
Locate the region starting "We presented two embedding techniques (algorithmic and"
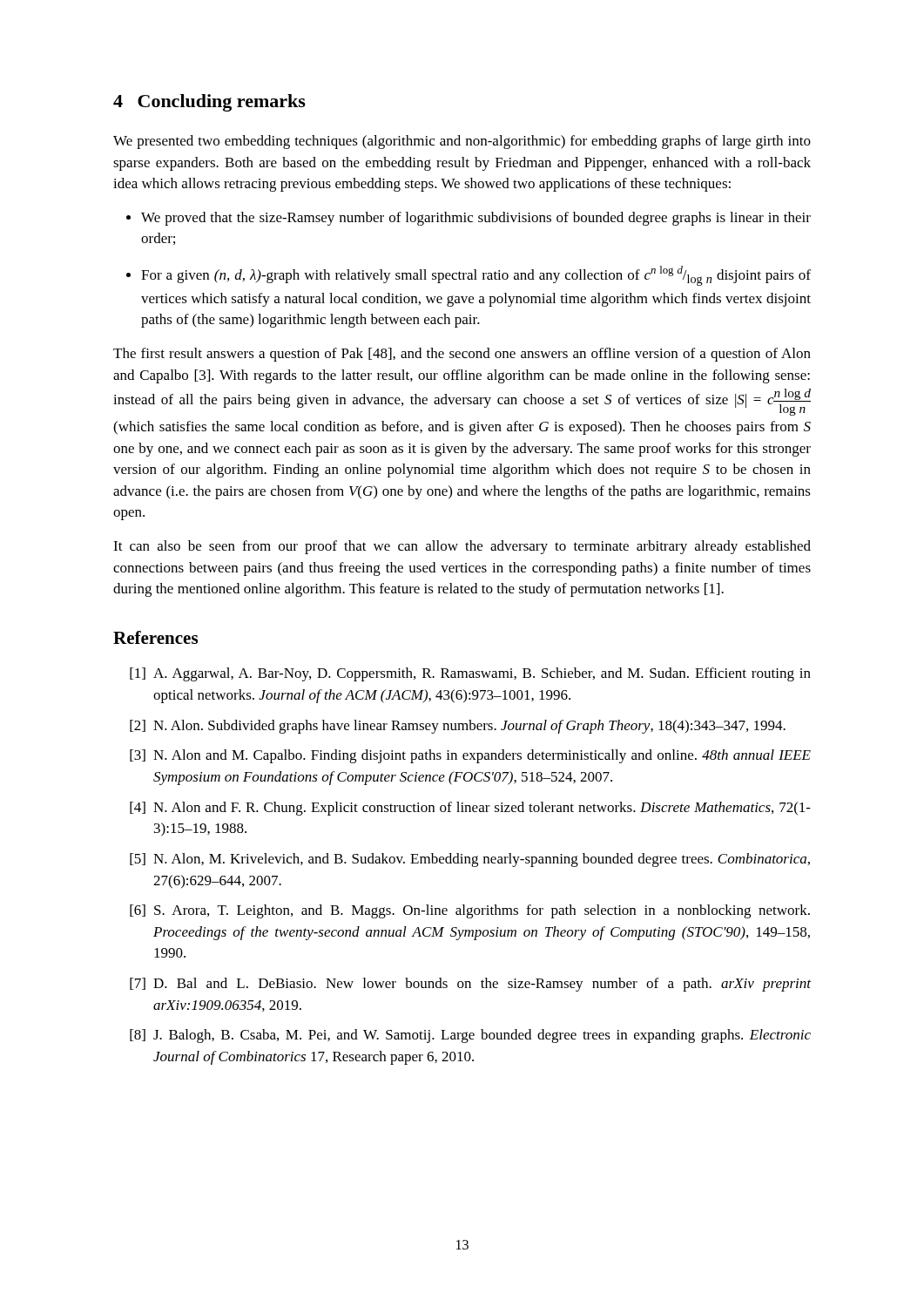pos(462,163)
